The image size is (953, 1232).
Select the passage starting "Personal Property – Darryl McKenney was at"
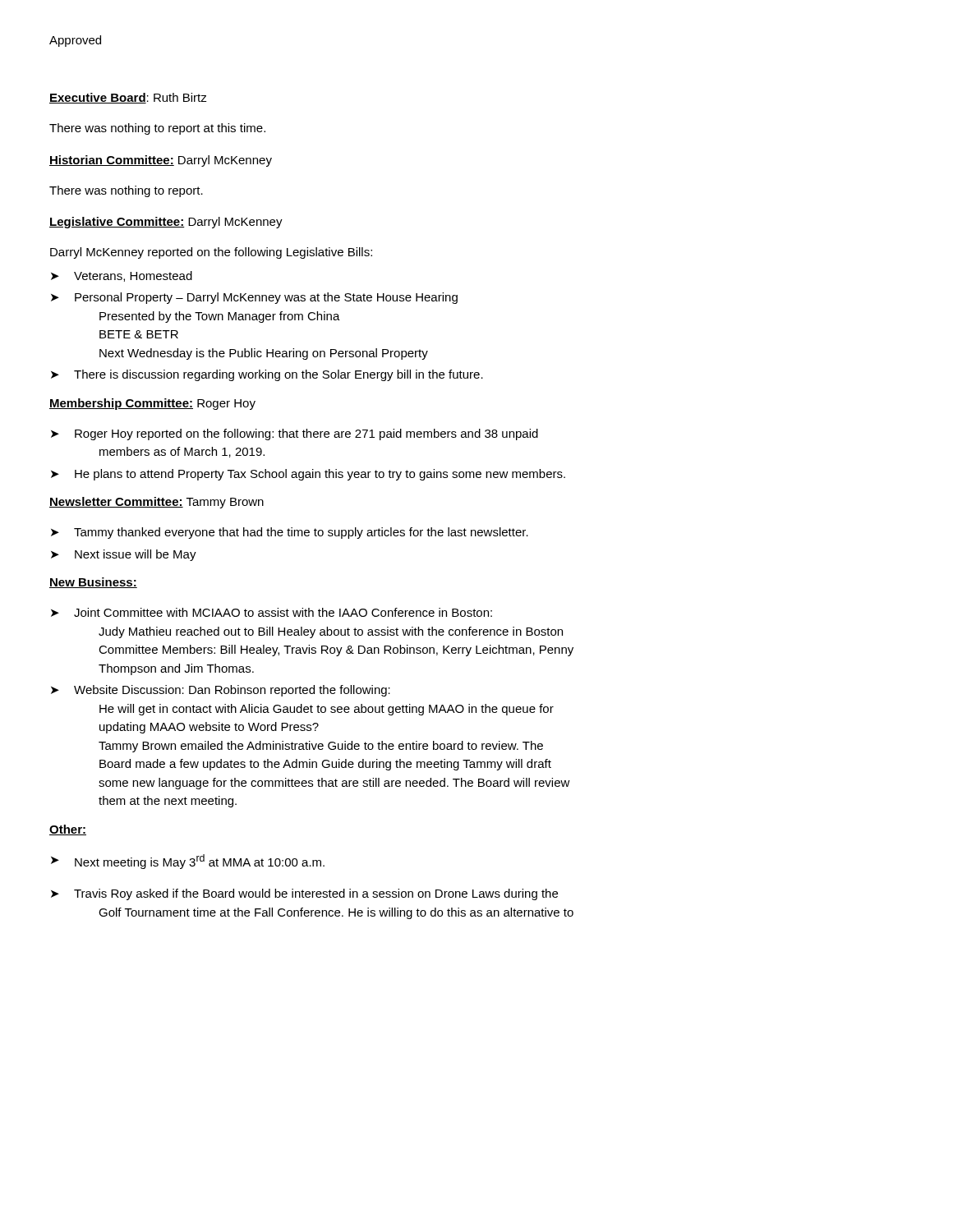266,325
